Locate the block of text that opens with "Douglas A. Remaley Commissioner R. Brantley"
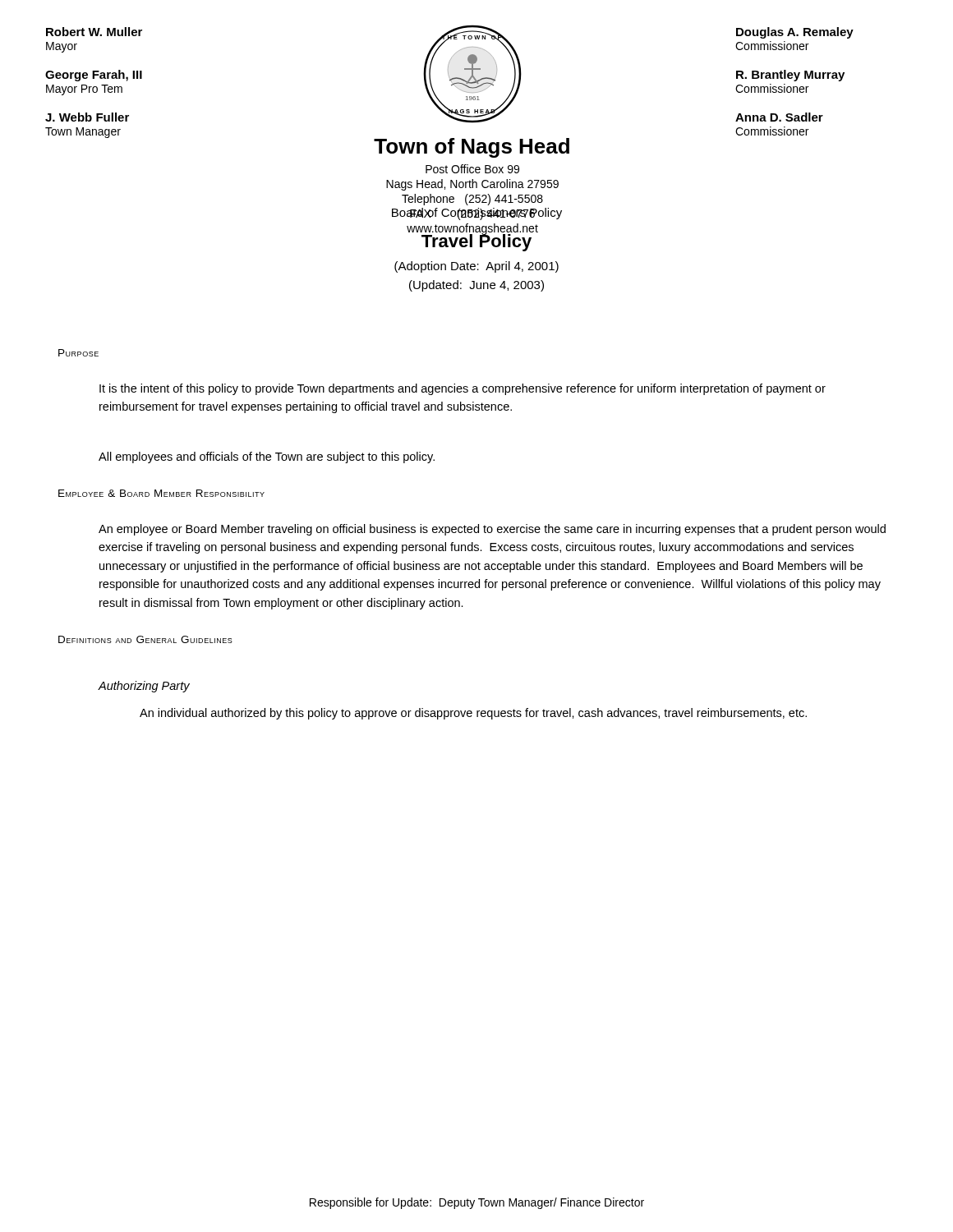The image size is (953, 1232). pos(822,81)
